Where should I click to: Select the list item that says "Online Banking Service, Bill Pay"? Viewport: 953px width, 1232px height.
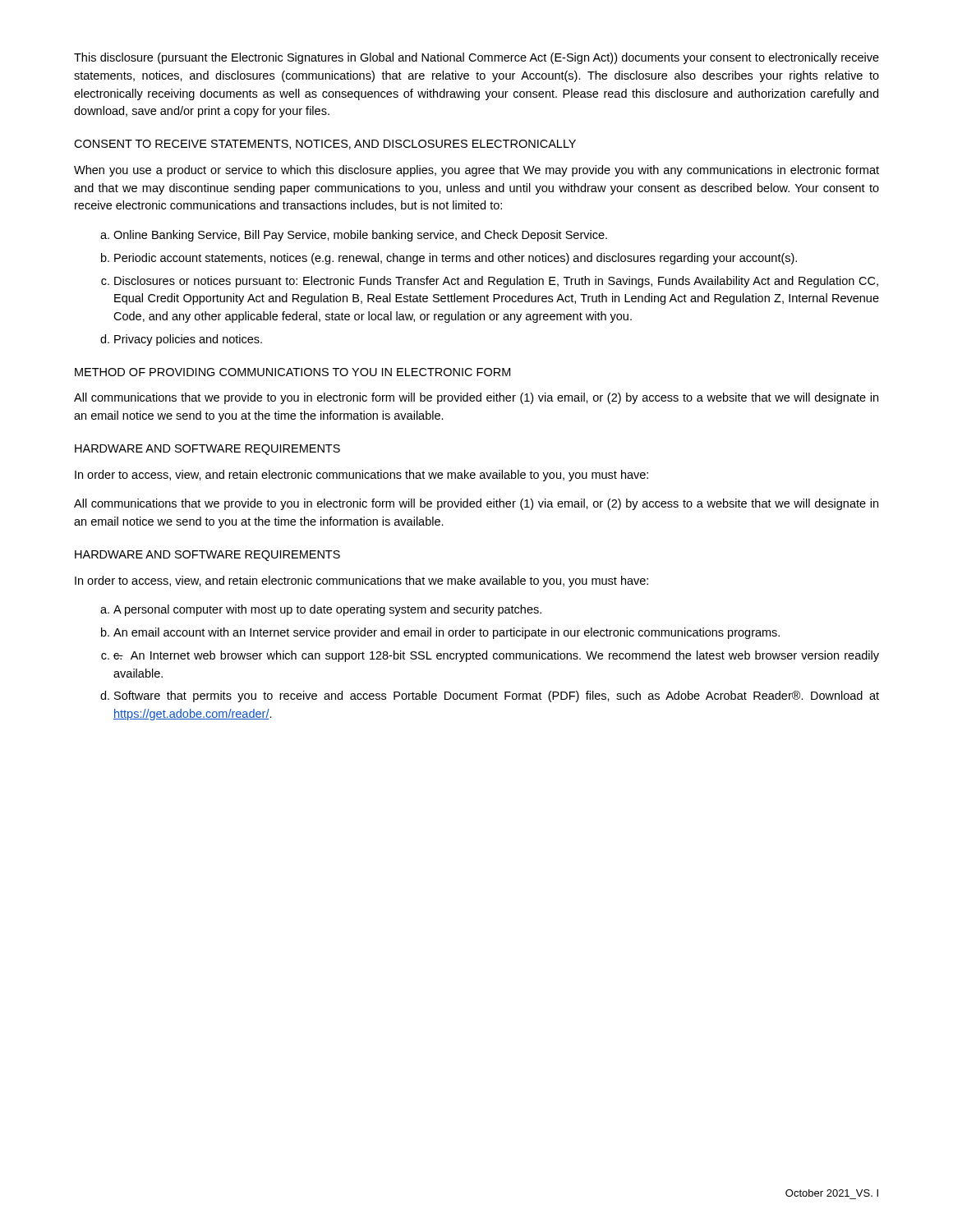(x=496, y=236)
